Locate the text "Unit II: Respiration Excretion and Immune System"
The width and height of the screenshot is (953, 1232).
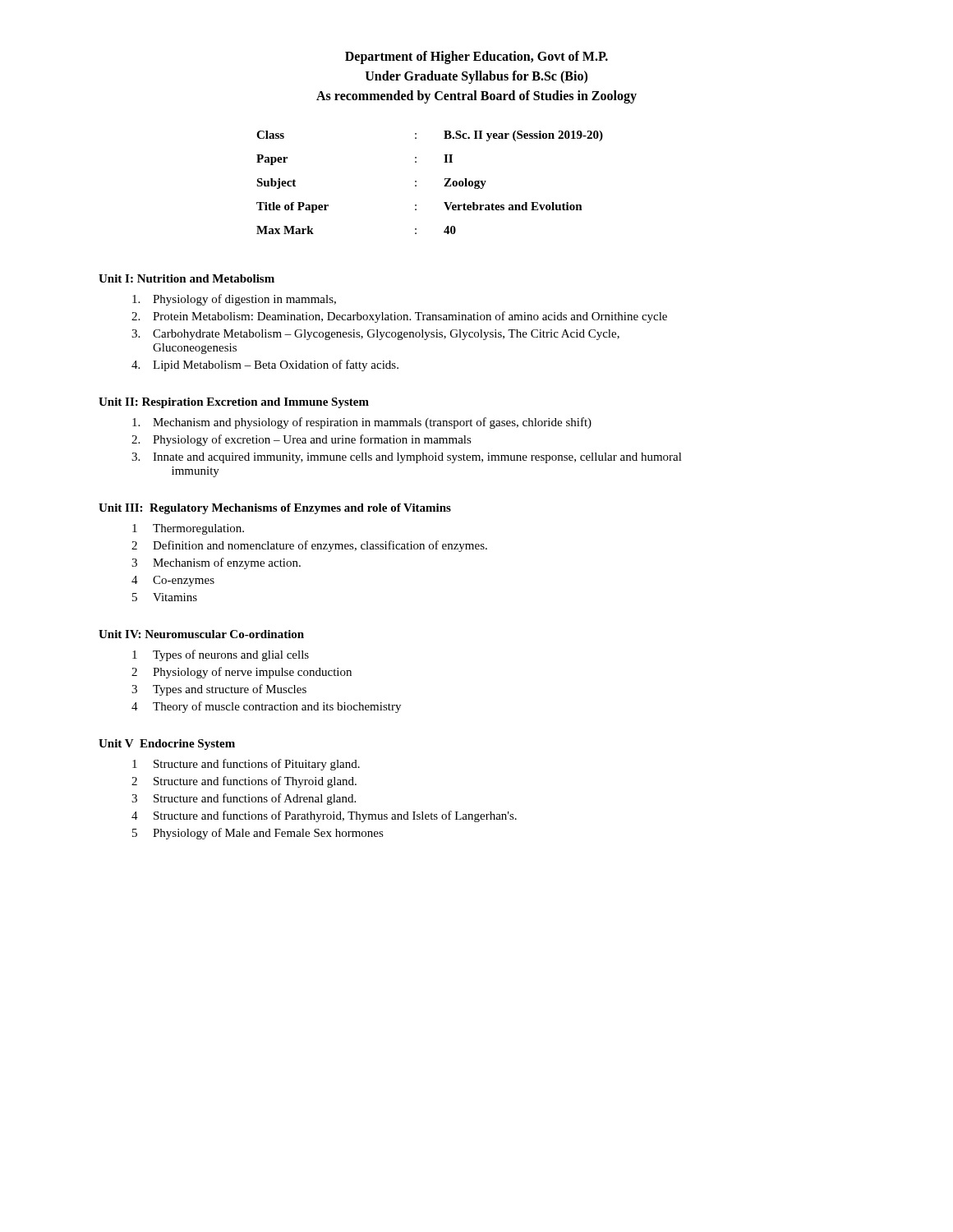tap(234, 402)
